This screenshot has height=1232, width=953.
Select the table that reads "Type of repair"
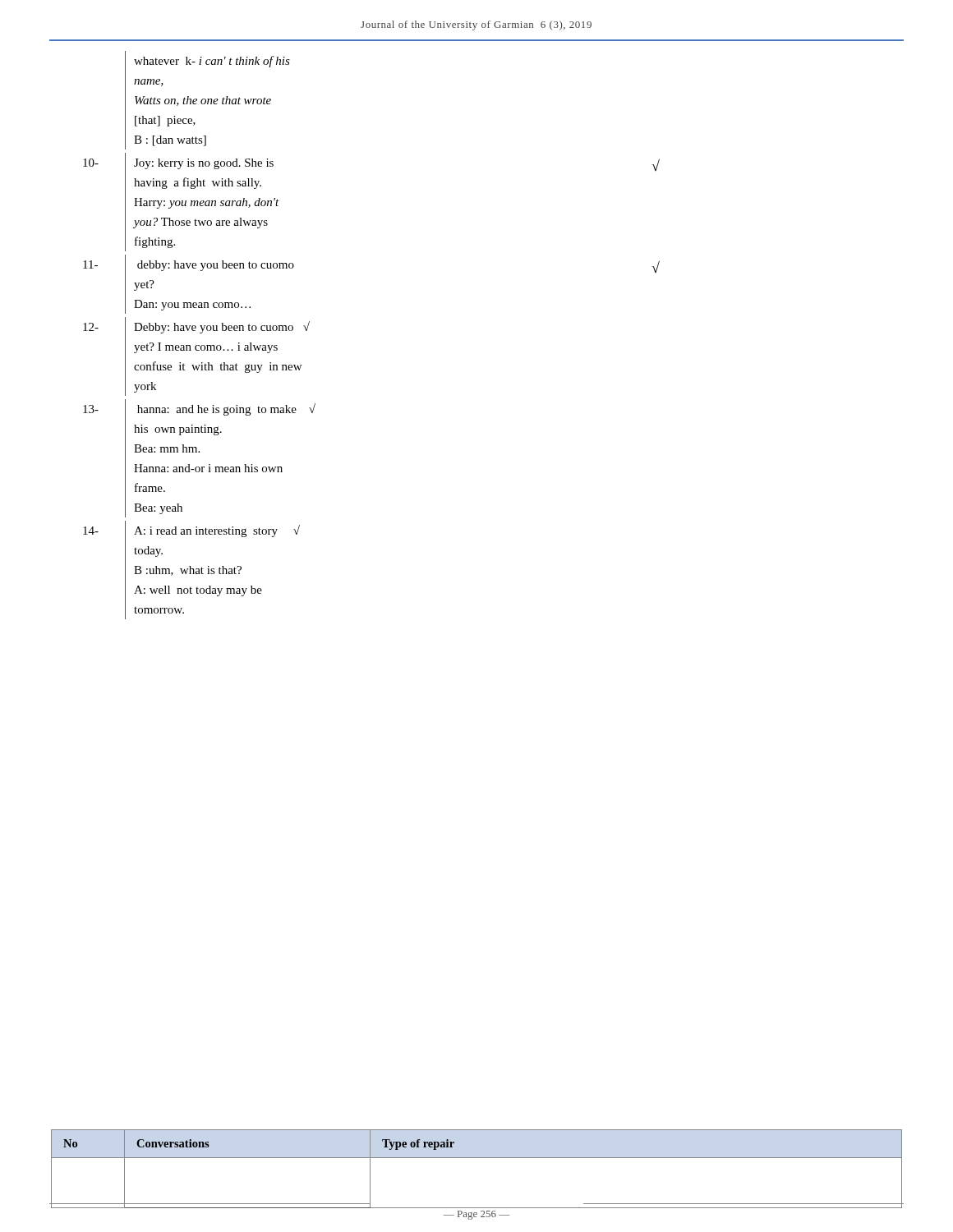[476, 1169]
